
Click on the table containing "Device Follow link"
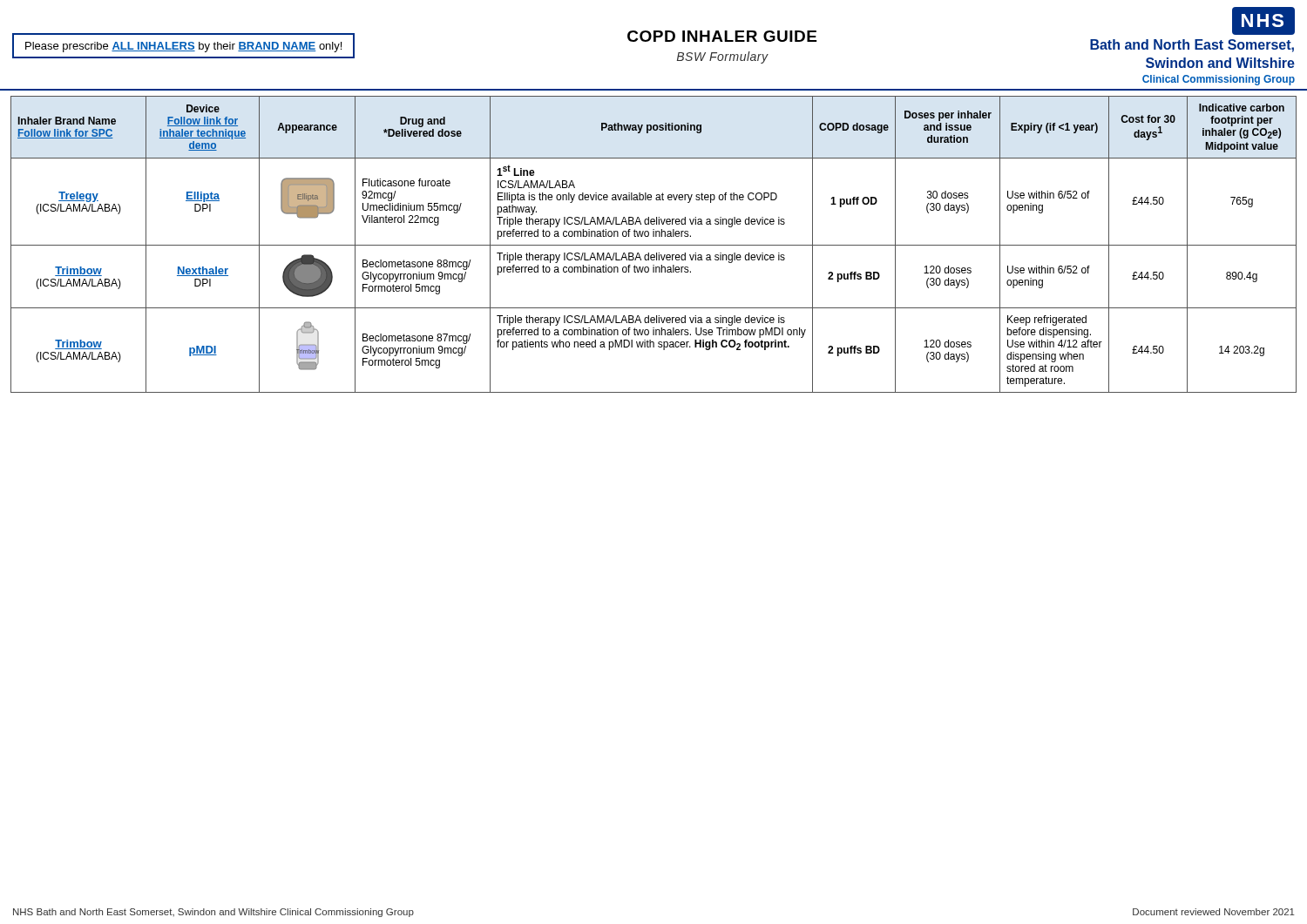click(654, 241)
